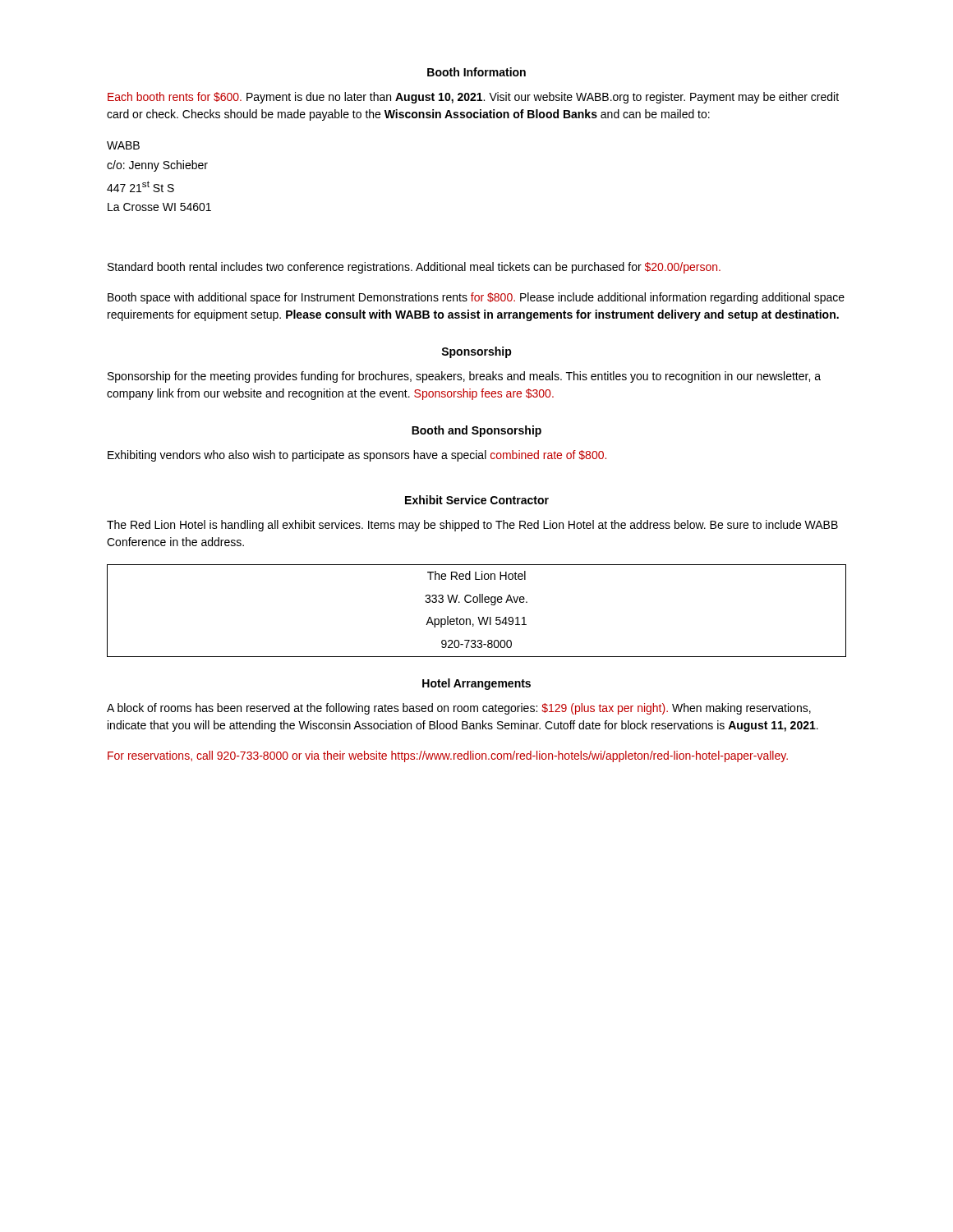The height and width of the screenshot is (1232, 953).
Task: Where does it say "Booth and Sponsorship"?
Action: (x=476, y=430)
